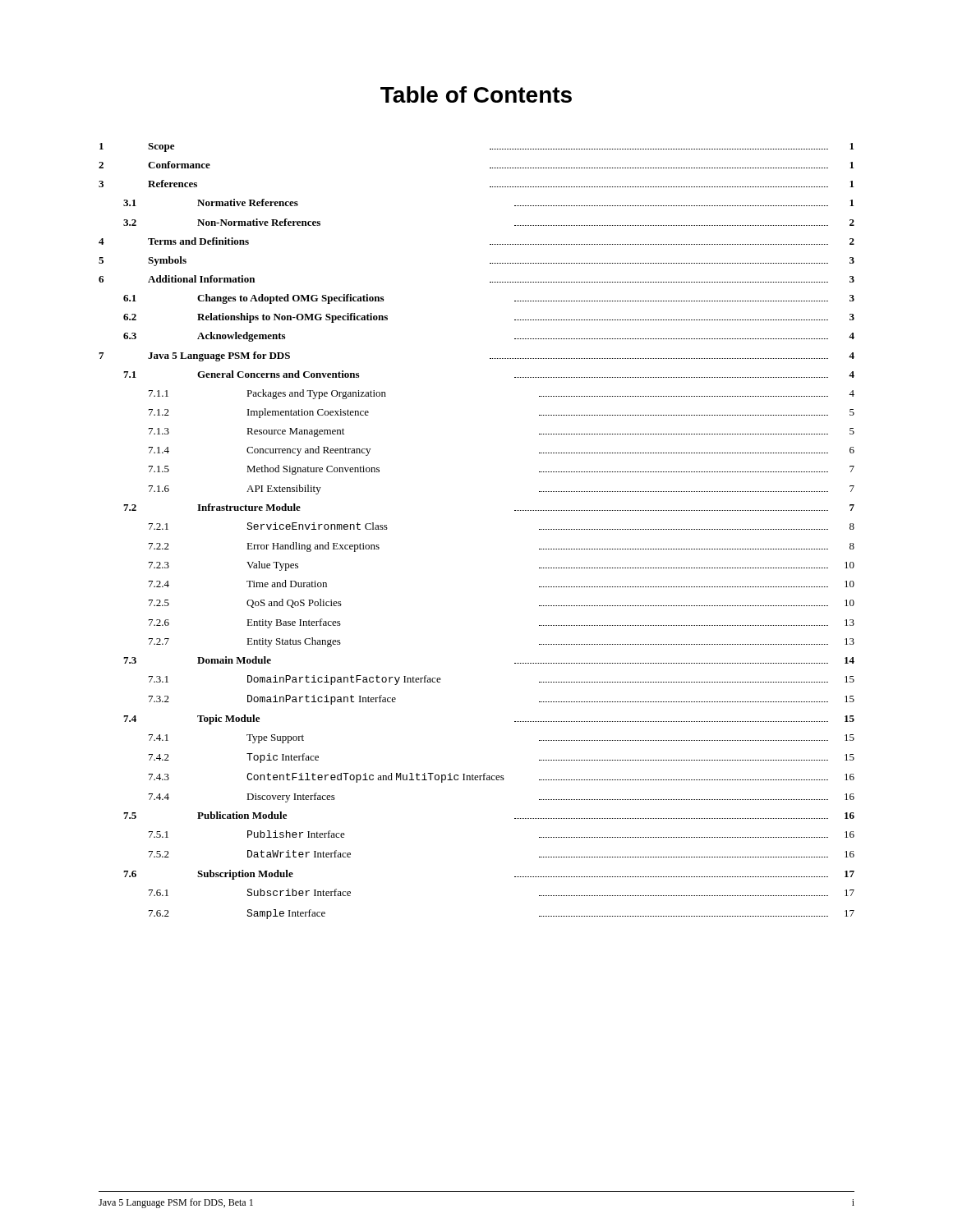Viewport: 953px width, 1232px height.
Task: Locate the text block starting "7.6.1 Subscriber Interface 17"
Action: pos(158,892)
